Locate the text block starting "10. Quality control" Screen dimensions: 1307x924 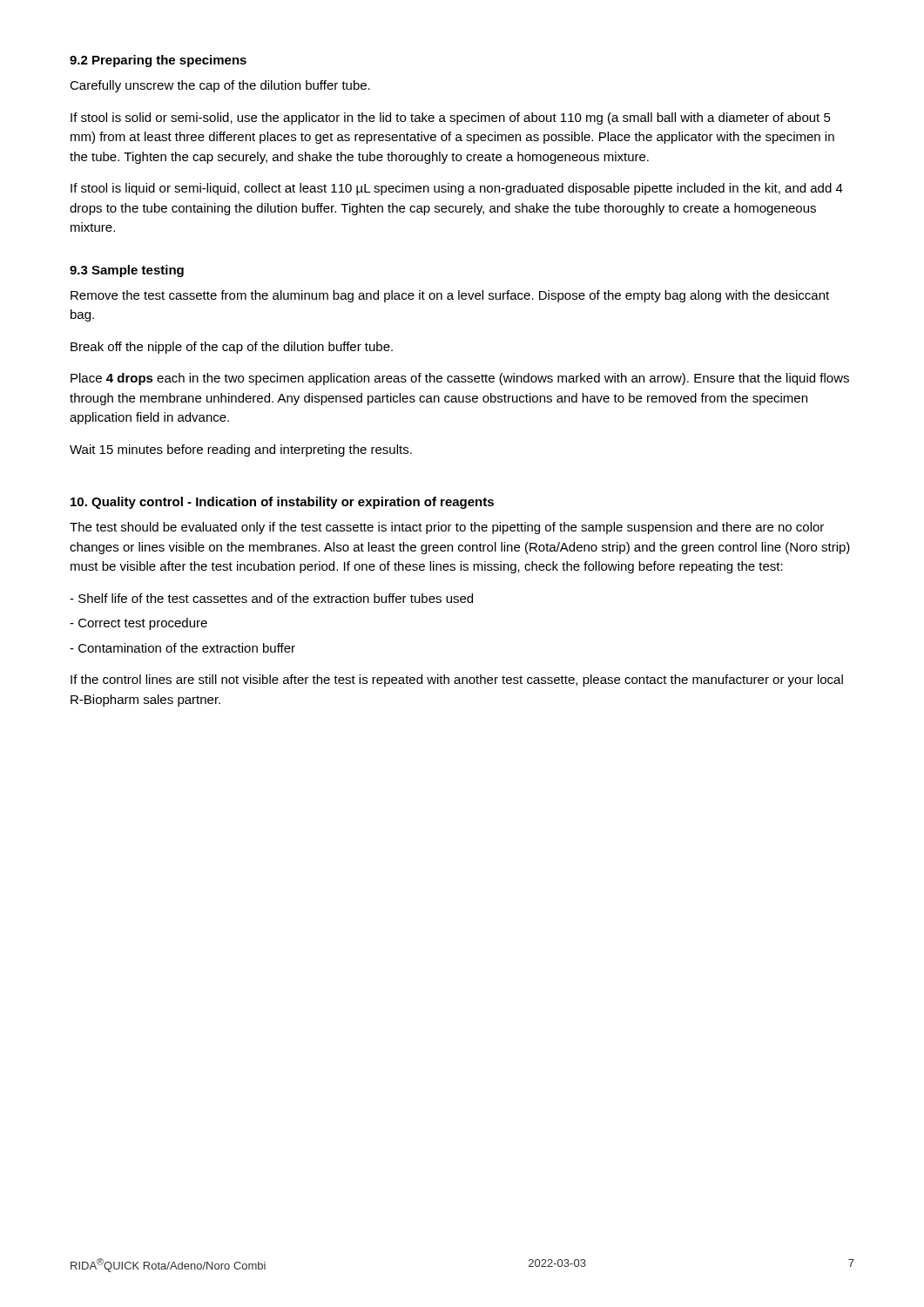tap(282, 501)
